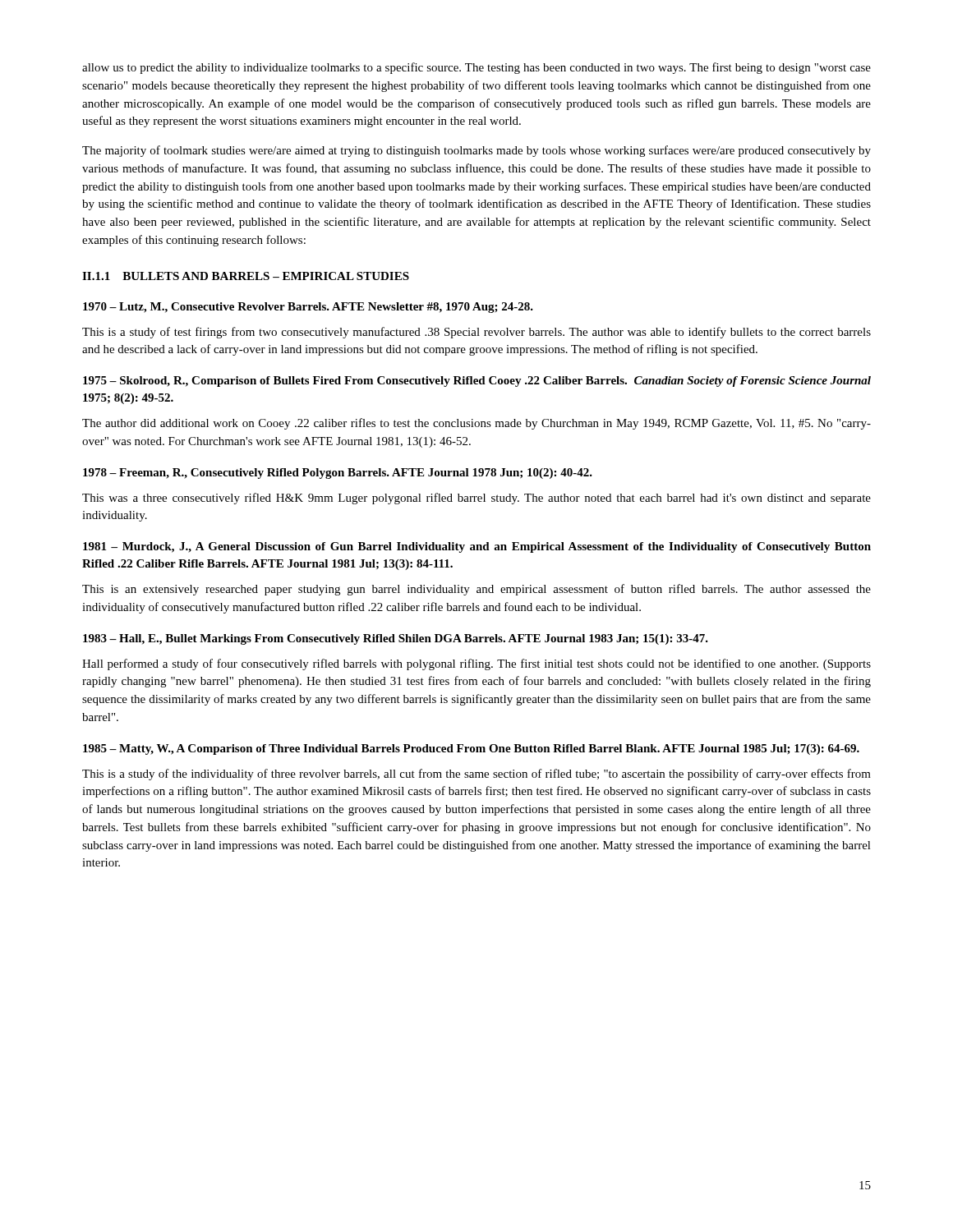The width and height of the screenshot is (953, 1232).
Task: Find the block on this page that starts "This was a"
Action: point(476,507)
